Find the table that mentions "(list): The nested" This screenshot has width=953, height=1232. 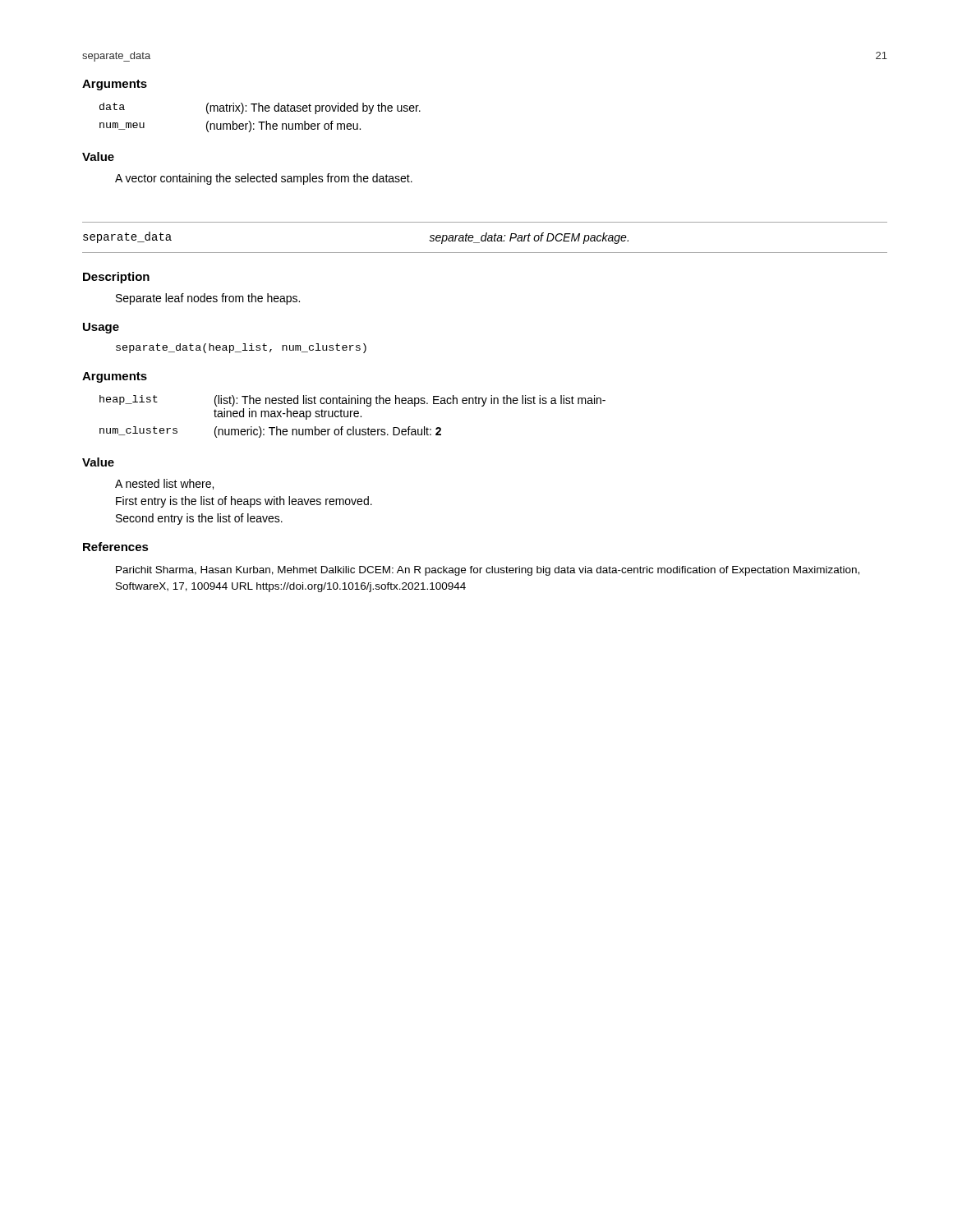(485, 416)
